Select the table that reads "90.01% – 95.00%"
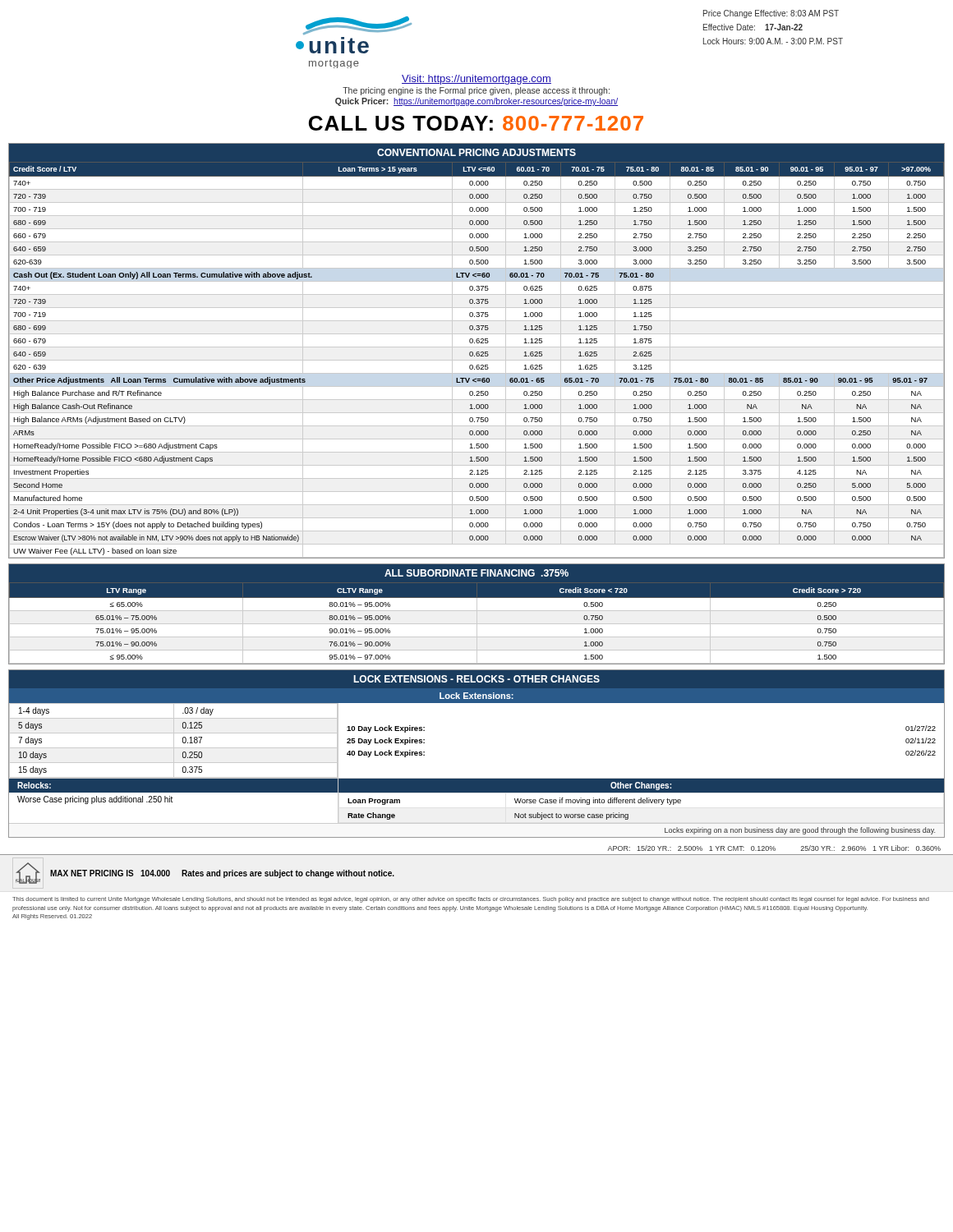Screen dimensions: 1232x953 [x=476, y=614]
